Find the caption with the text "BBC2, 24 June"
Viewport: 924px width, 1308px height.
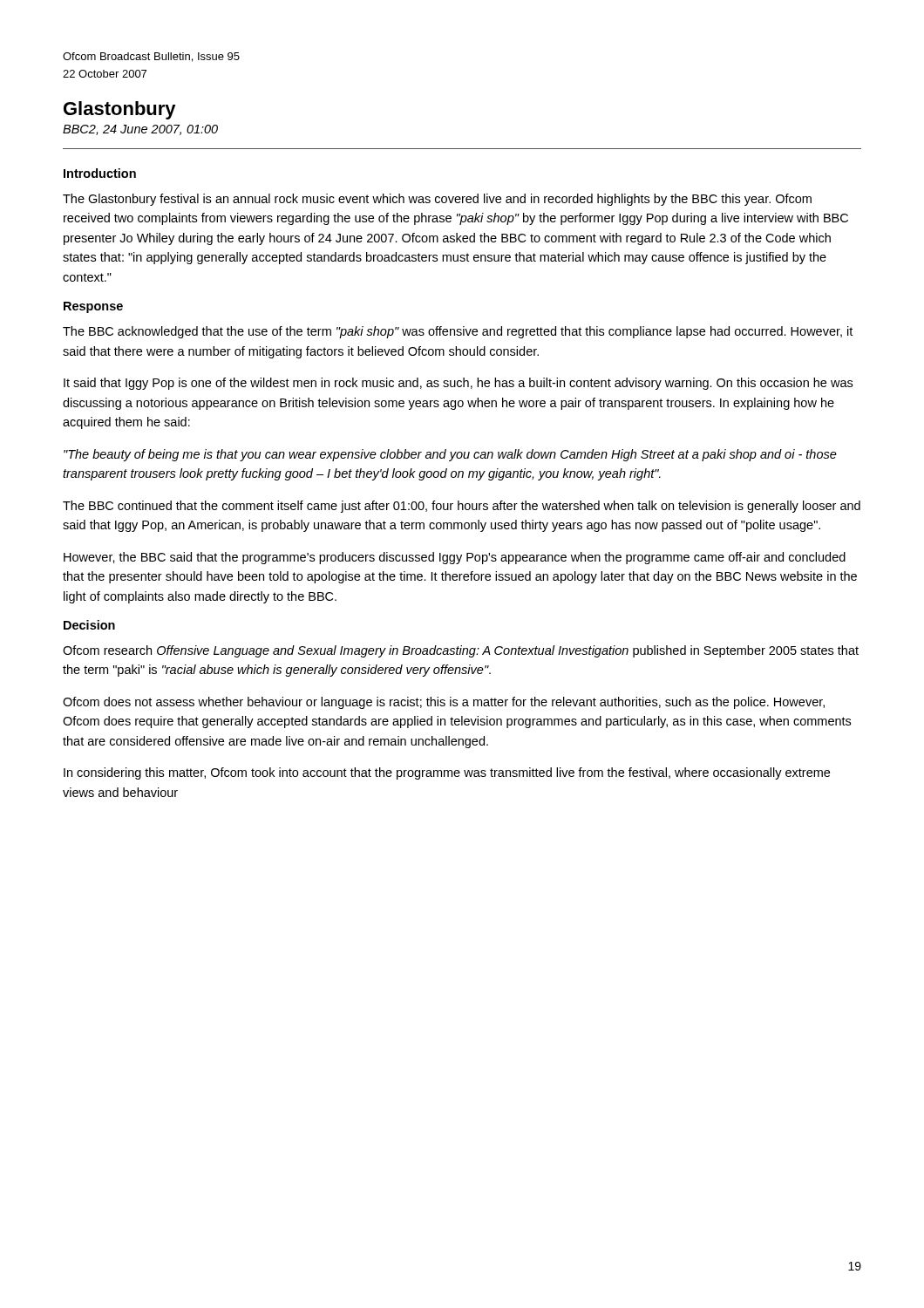(x=140, y=129)
